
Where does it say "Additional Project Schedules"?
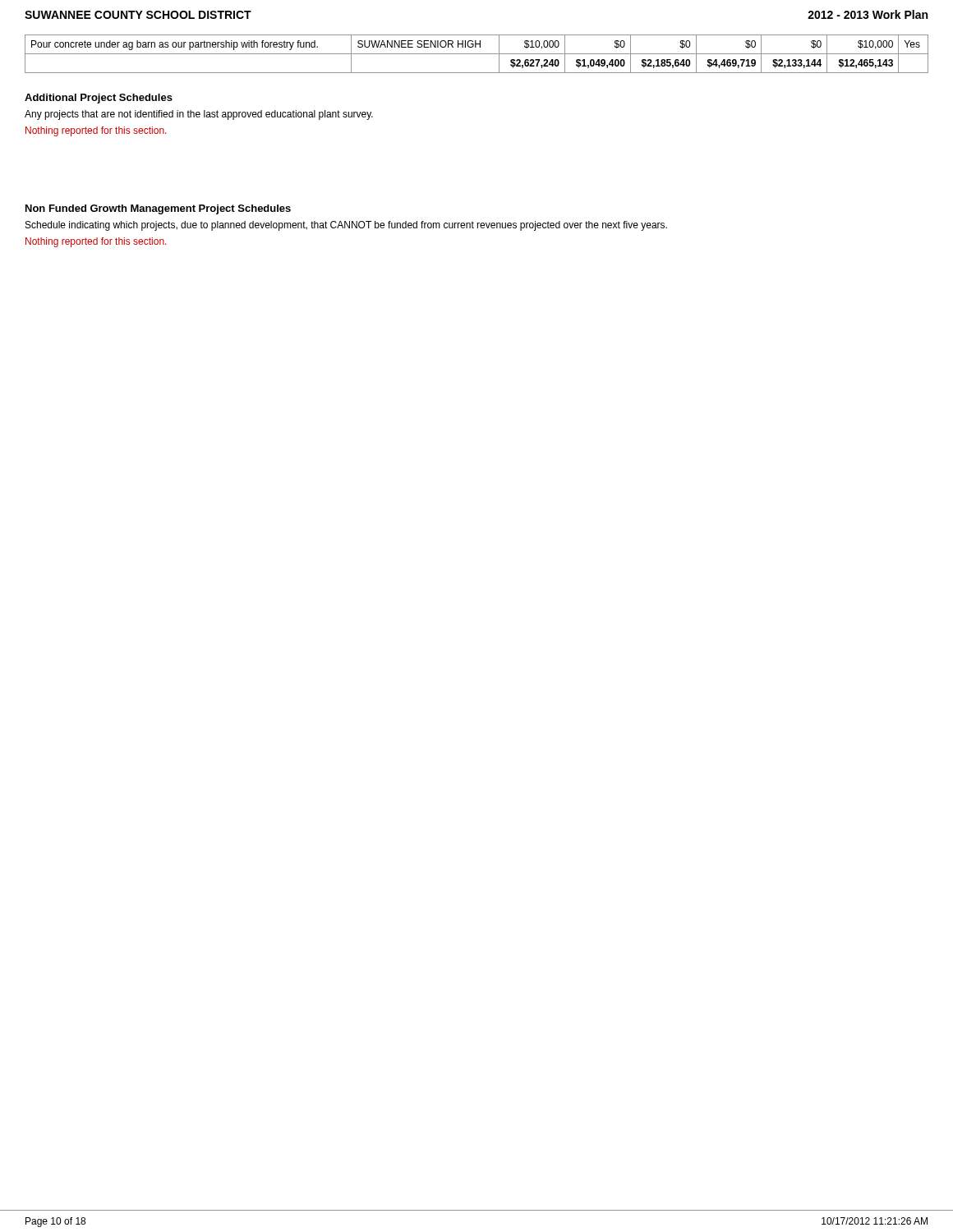[99, 97]
